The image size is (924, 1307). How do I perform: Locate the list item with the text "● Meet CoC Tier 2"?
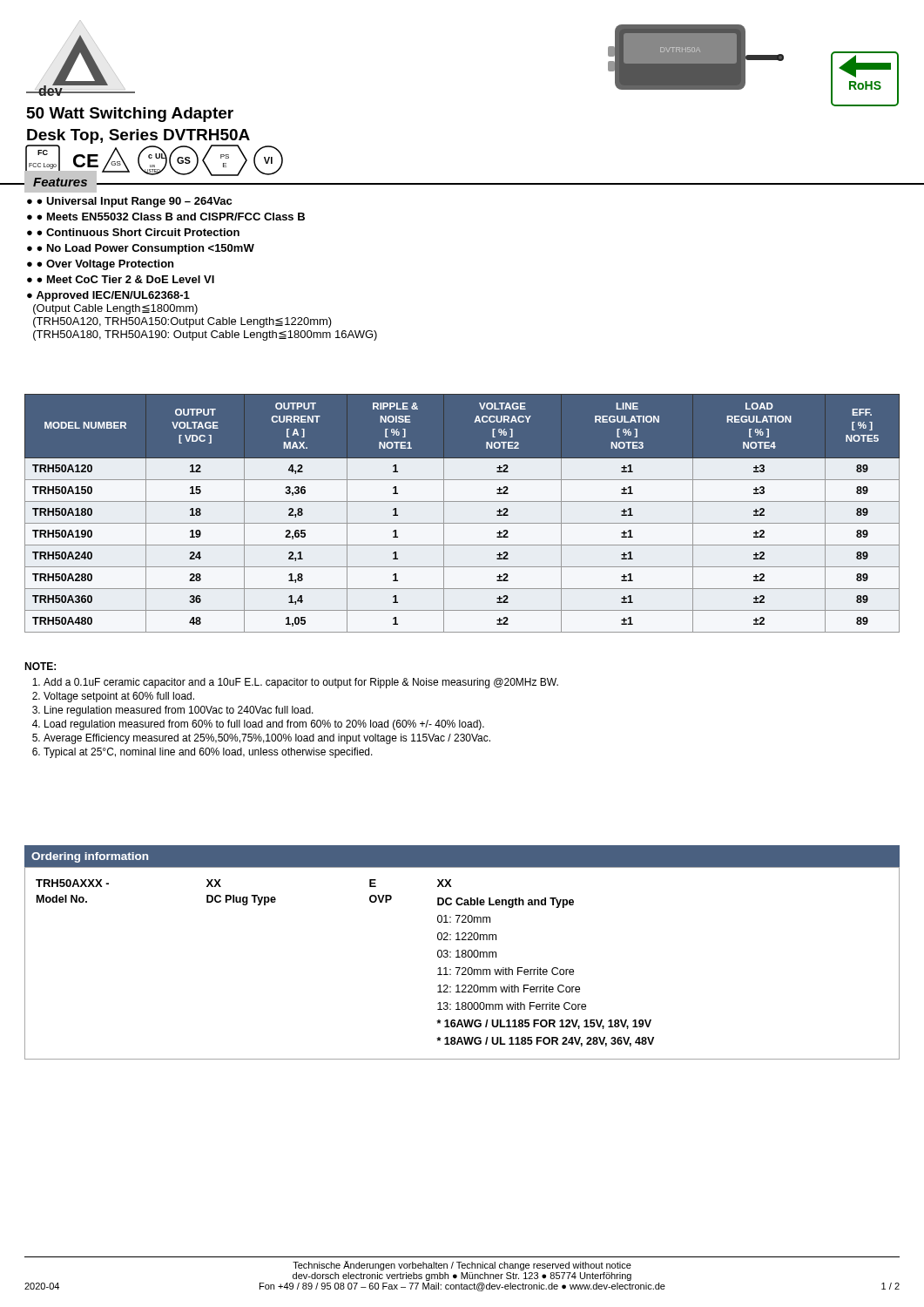(125, 279)
